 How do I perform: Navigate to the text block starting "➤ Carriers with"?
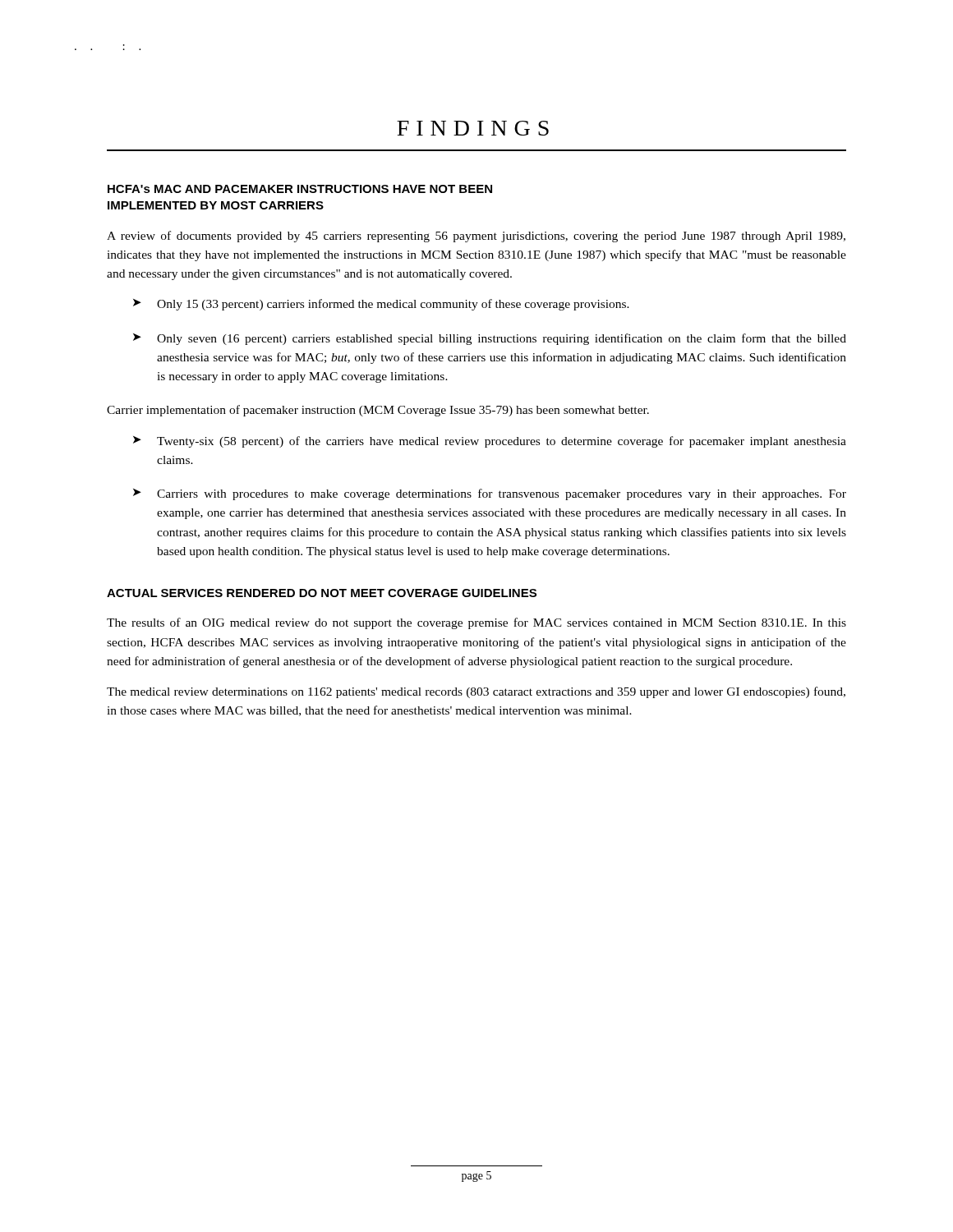coord(489,522)
